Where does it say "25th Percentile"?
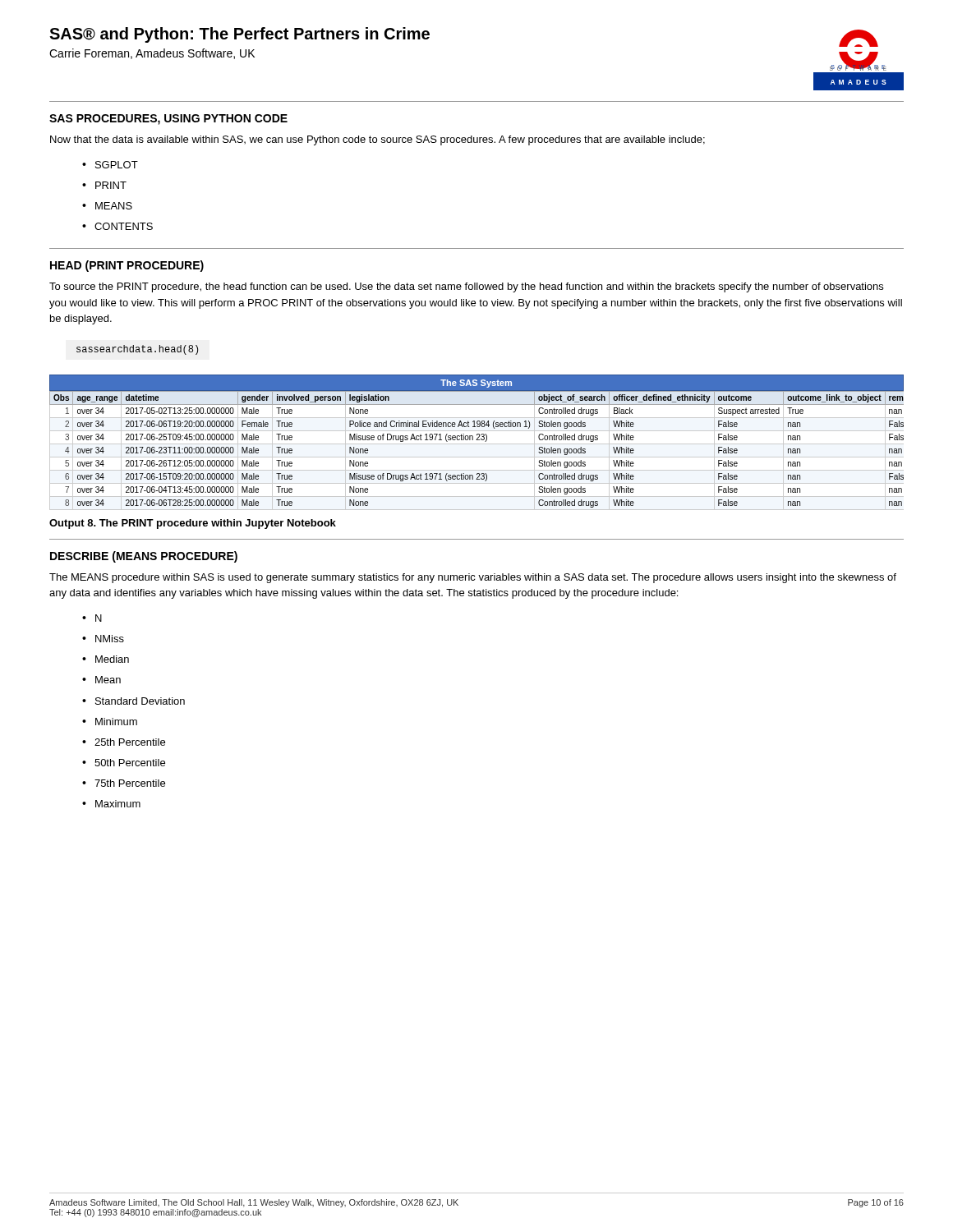953x1232 pixels. point(130,742)
